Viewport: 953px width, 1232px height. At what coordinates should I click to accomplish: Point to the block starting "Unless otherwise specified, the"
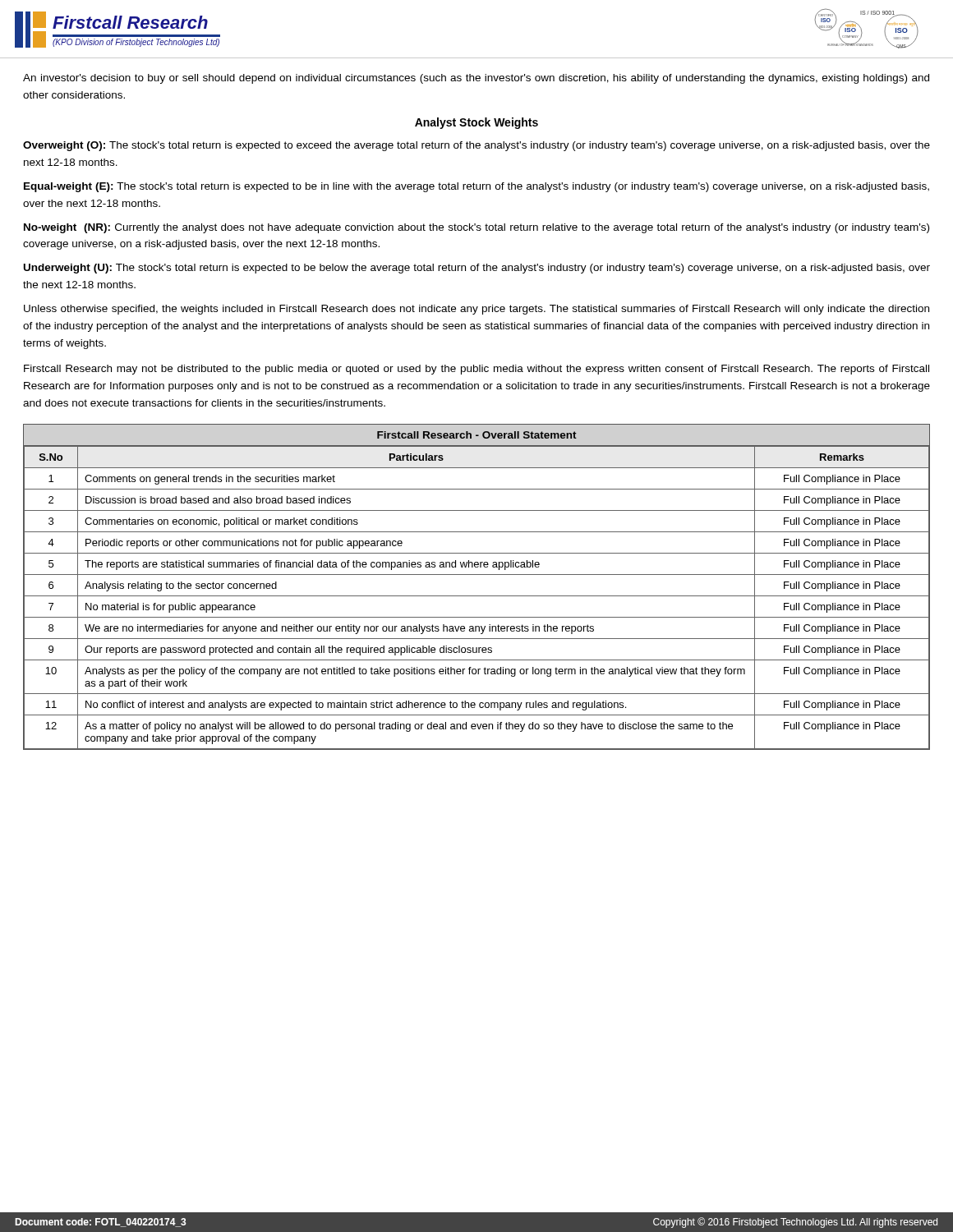[476, 326]
